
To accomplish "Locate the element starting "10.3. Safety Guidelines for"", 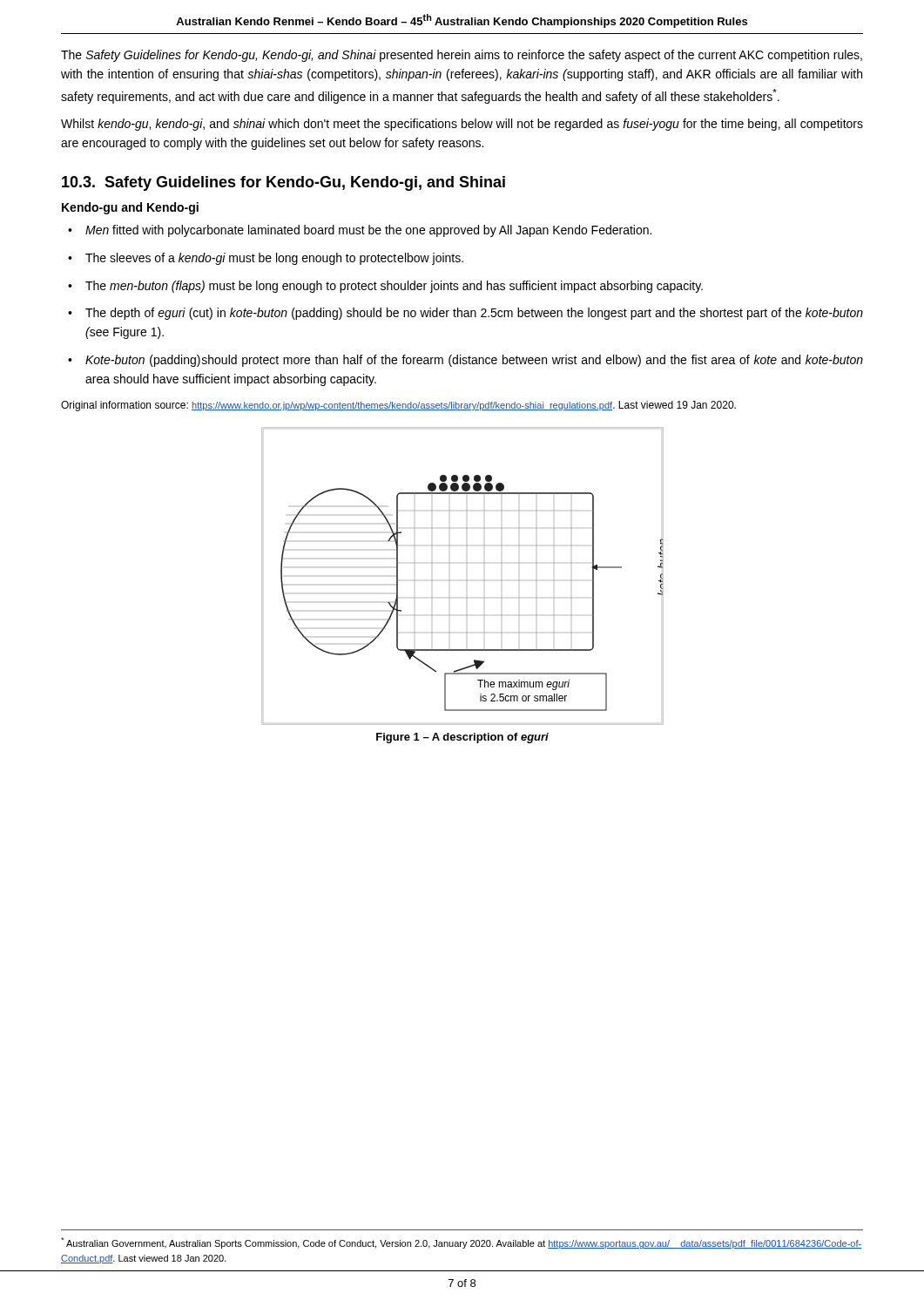I will coord(284,182).
